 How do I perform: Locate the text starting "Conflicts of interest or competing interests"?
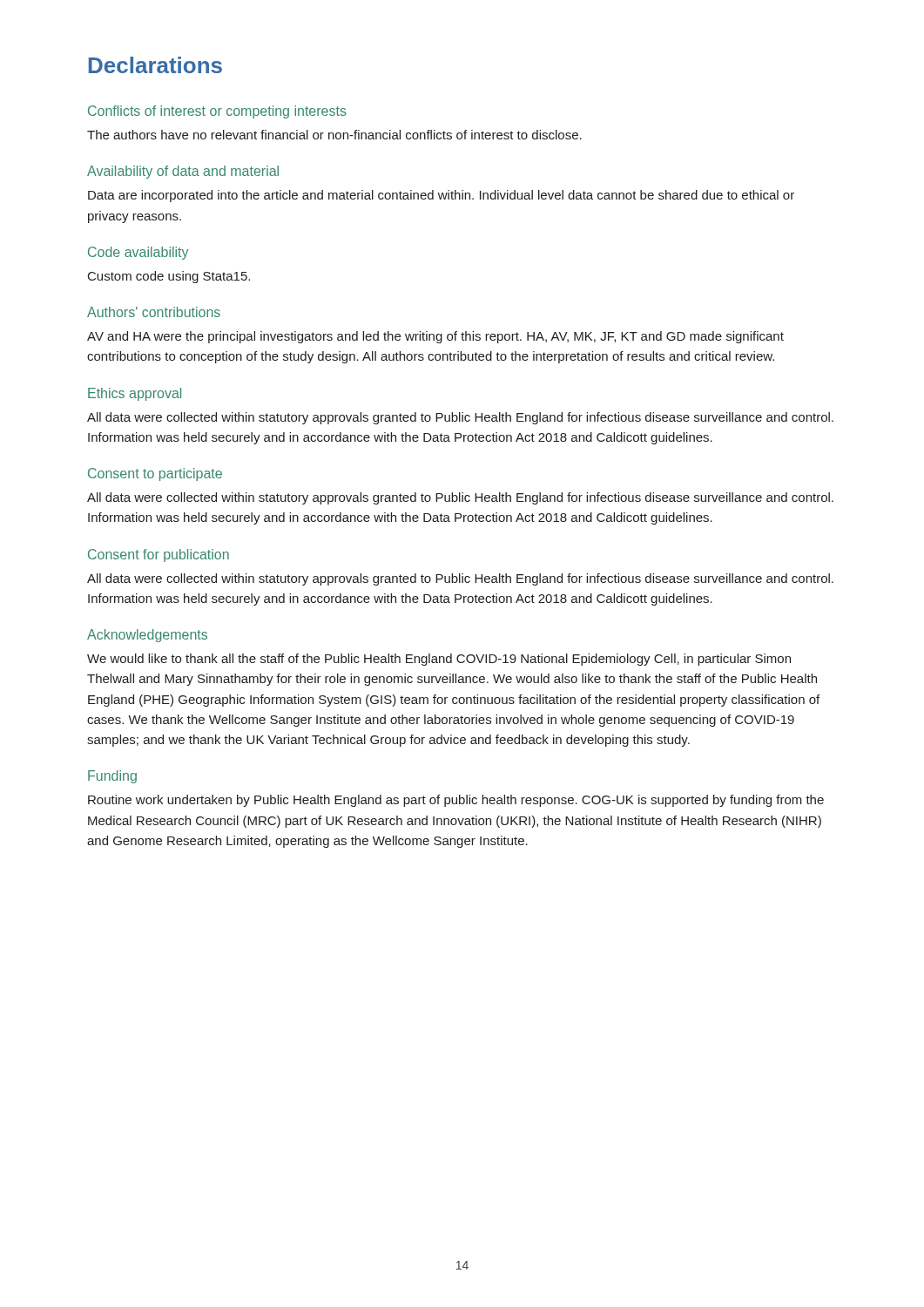[x=217, y=111]
